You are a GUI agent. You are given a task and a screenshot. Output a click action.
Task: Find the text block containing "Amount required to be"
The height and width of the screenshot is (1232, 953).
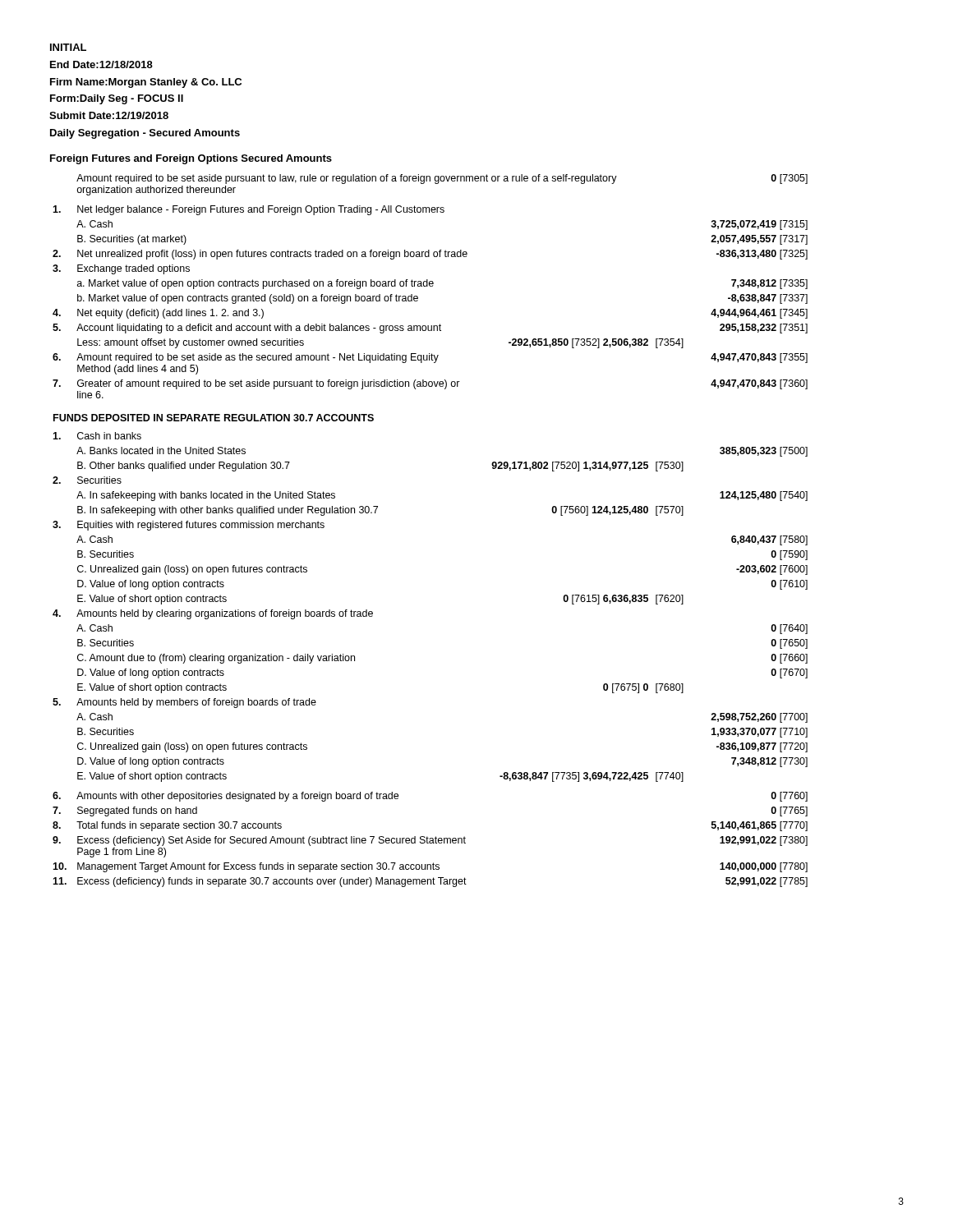[476, 184]
